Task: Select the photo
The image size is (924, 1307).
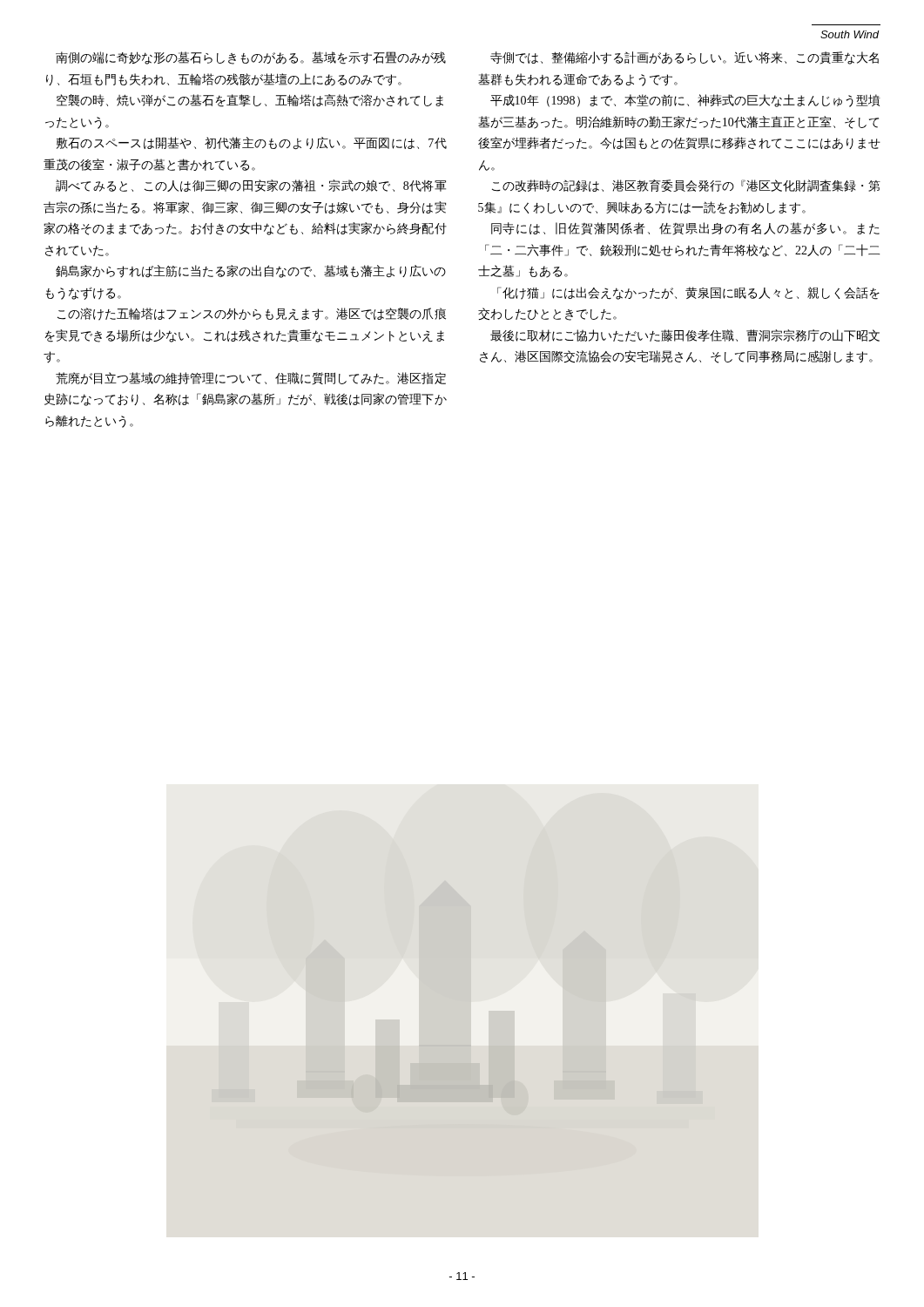Action: [x=462, y=1011]
